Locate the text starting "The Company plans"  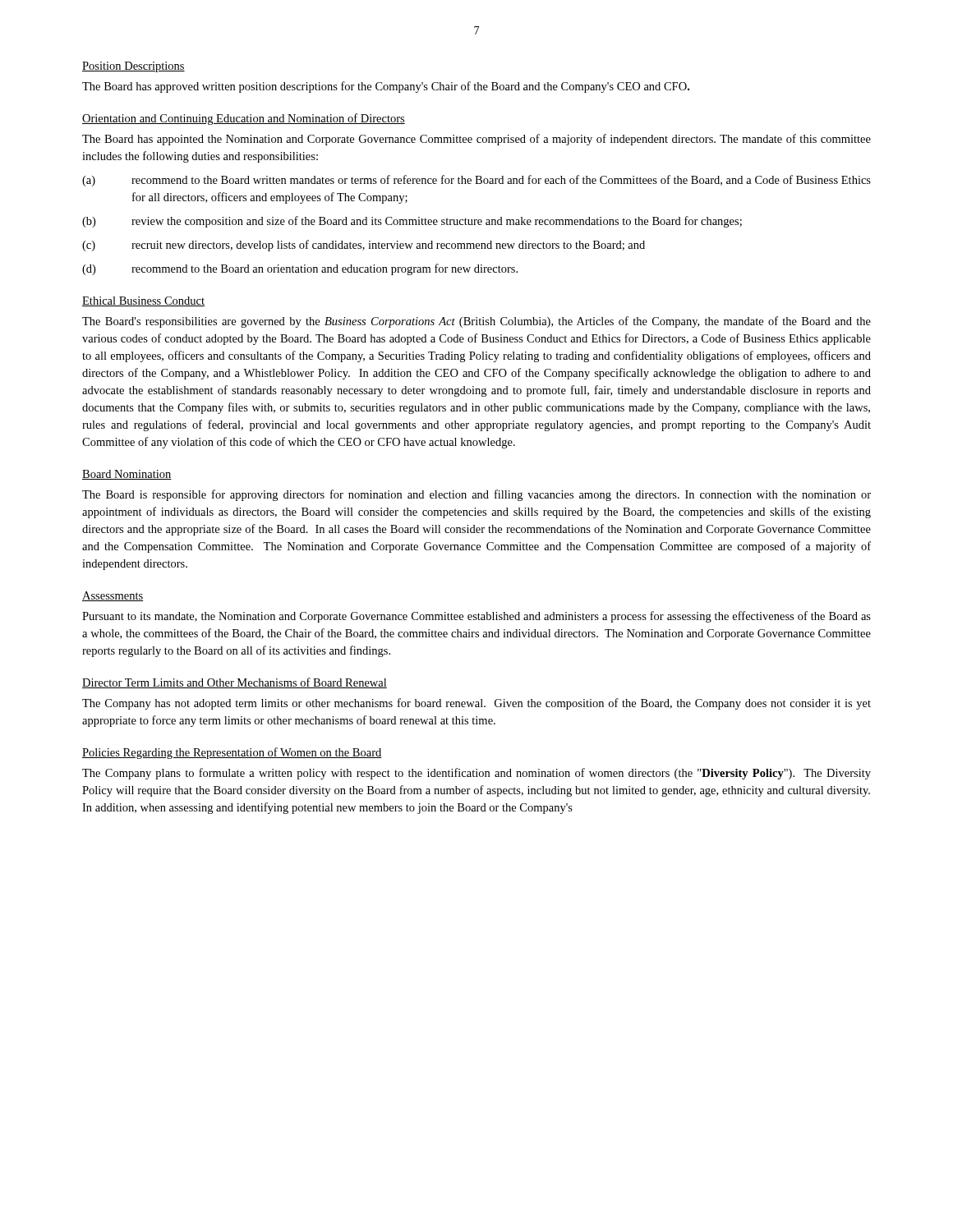click(x=476, y=791)
